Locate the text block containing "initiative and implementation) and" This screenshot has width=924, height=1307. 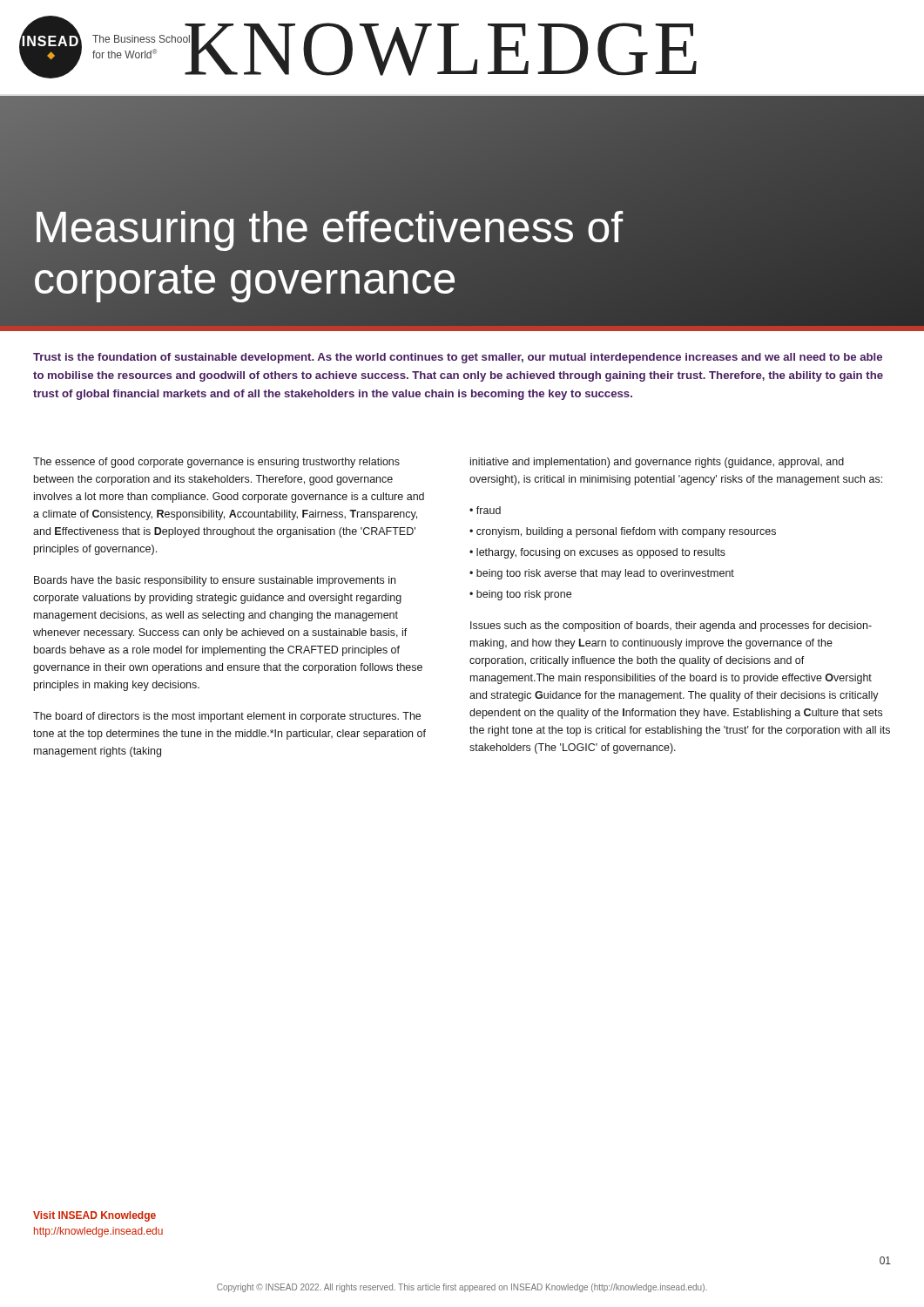[680, 471]
